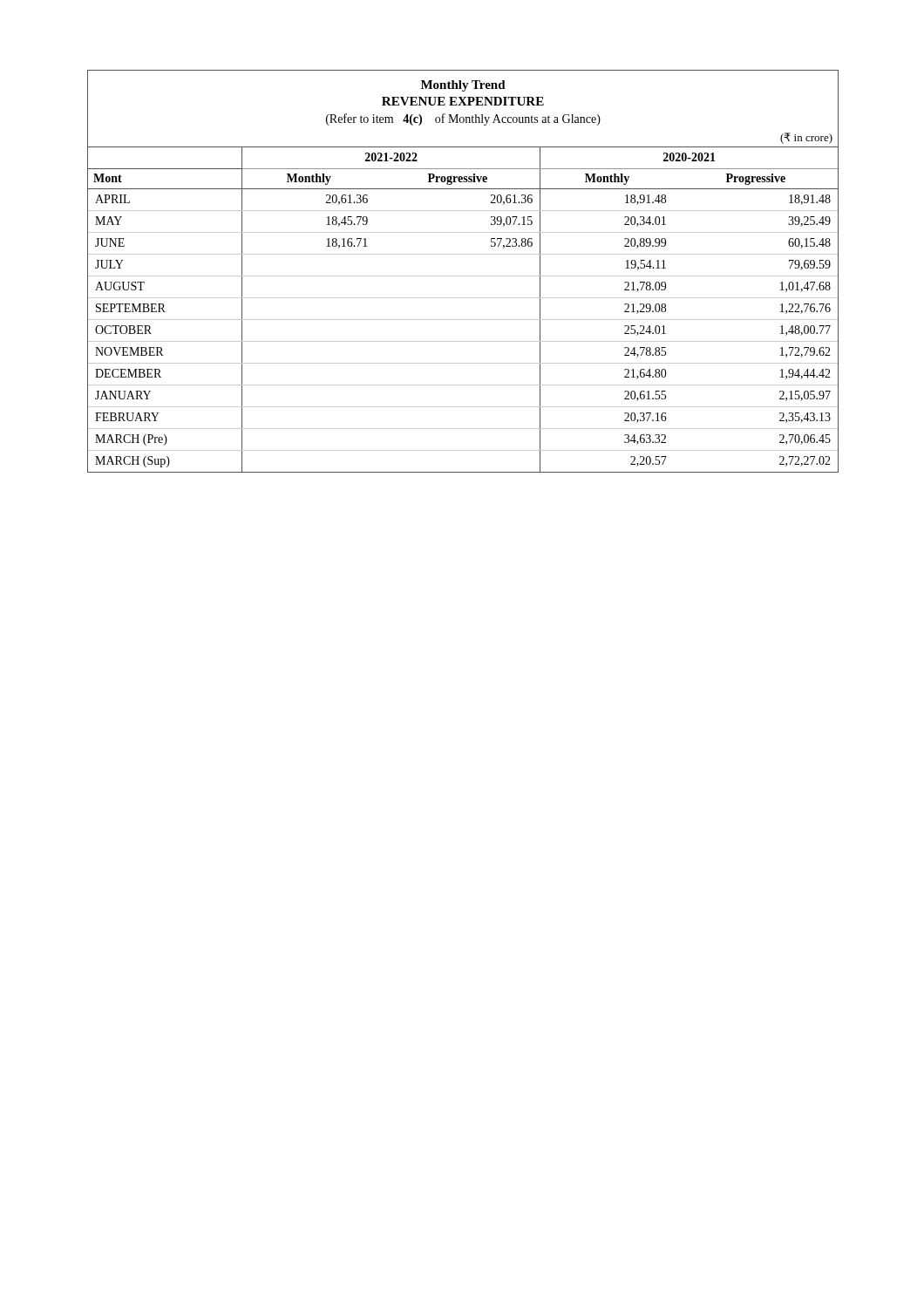The width and height of the screenshot is (924, 1308).
Task: Locate the table
Action: pos(463,271)
